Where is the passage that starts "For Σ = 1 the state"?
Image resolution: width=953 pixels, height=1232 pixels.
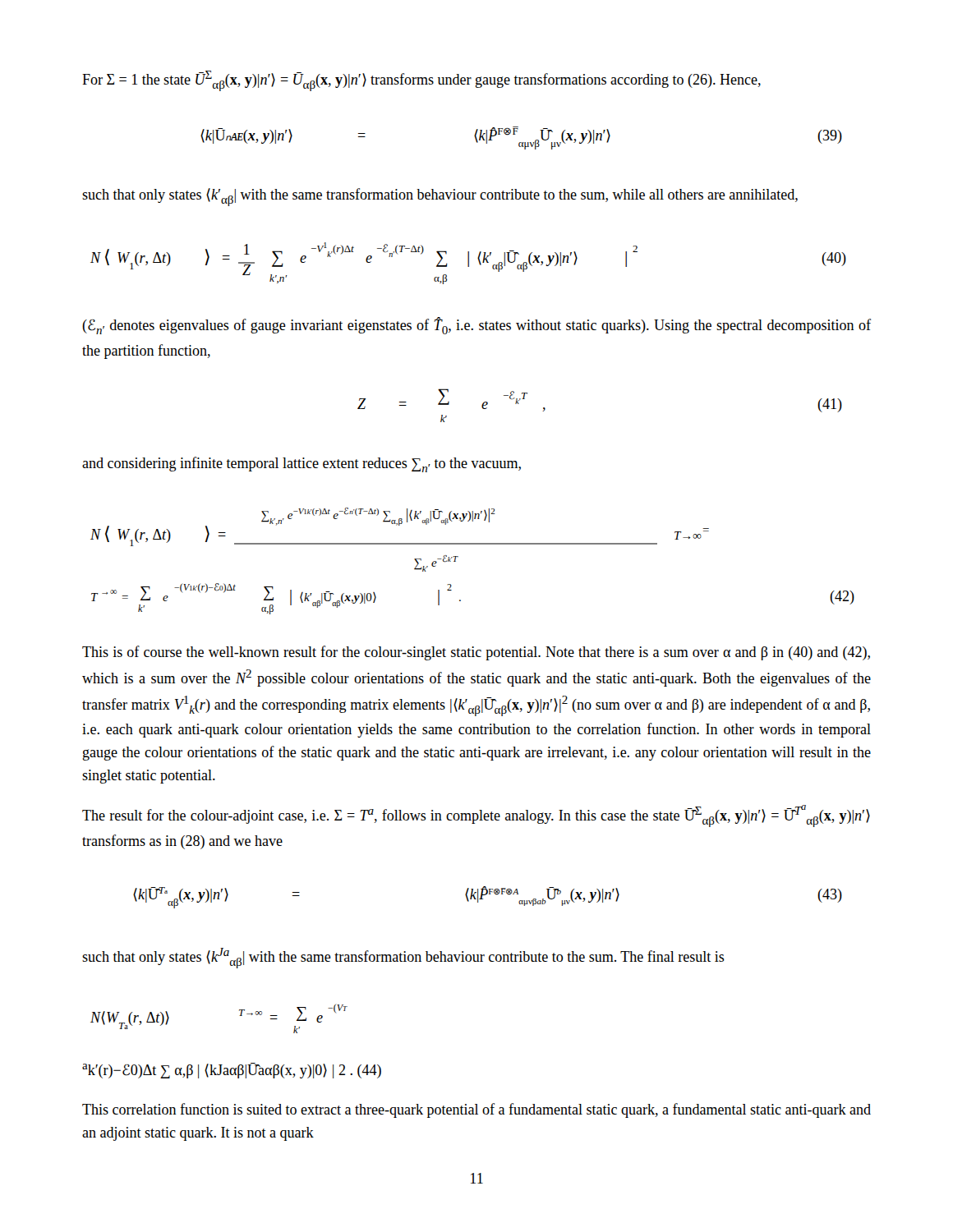click(422, 79)
